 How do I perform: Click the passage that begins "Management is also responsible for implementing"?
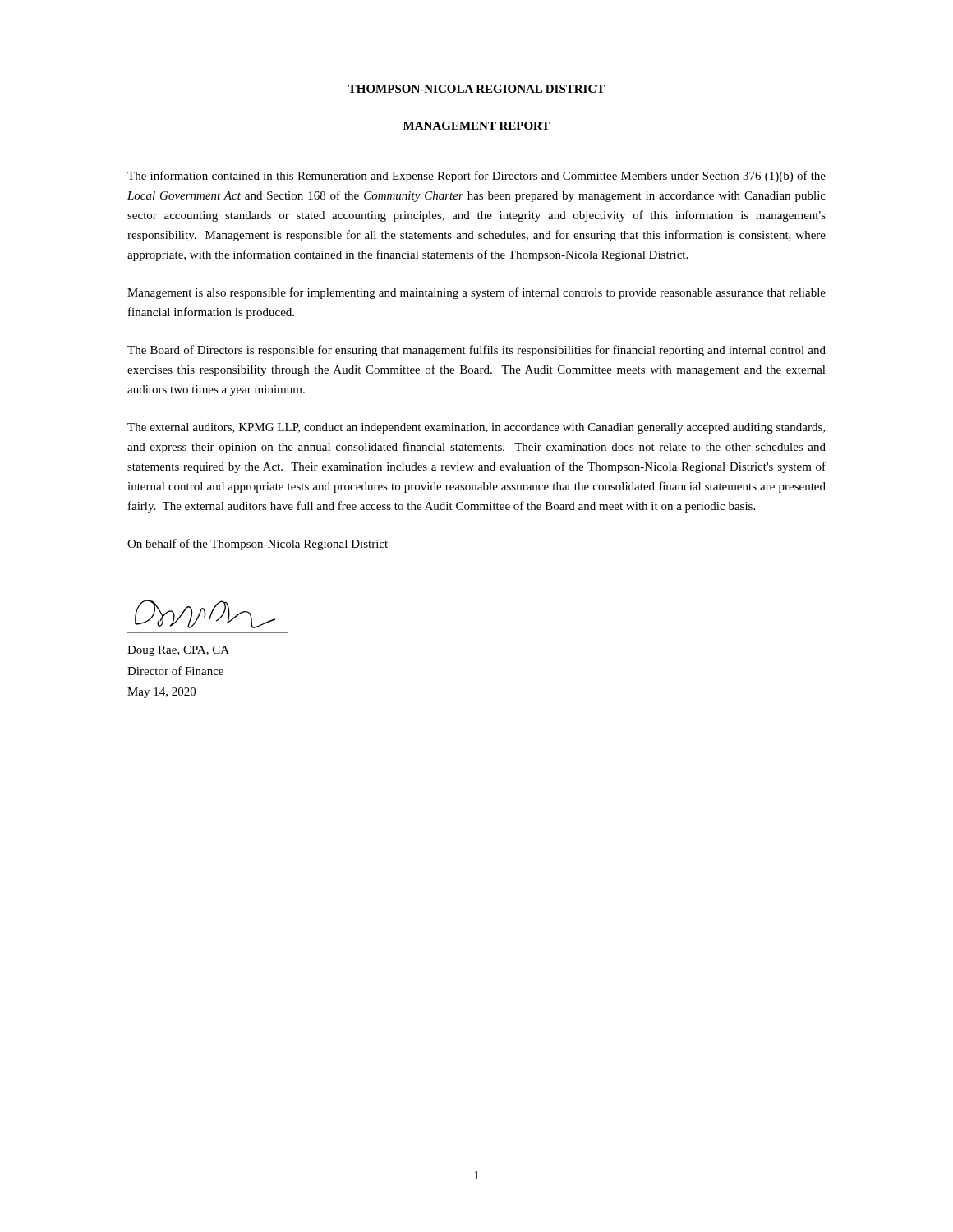click(x=476, y=302)
